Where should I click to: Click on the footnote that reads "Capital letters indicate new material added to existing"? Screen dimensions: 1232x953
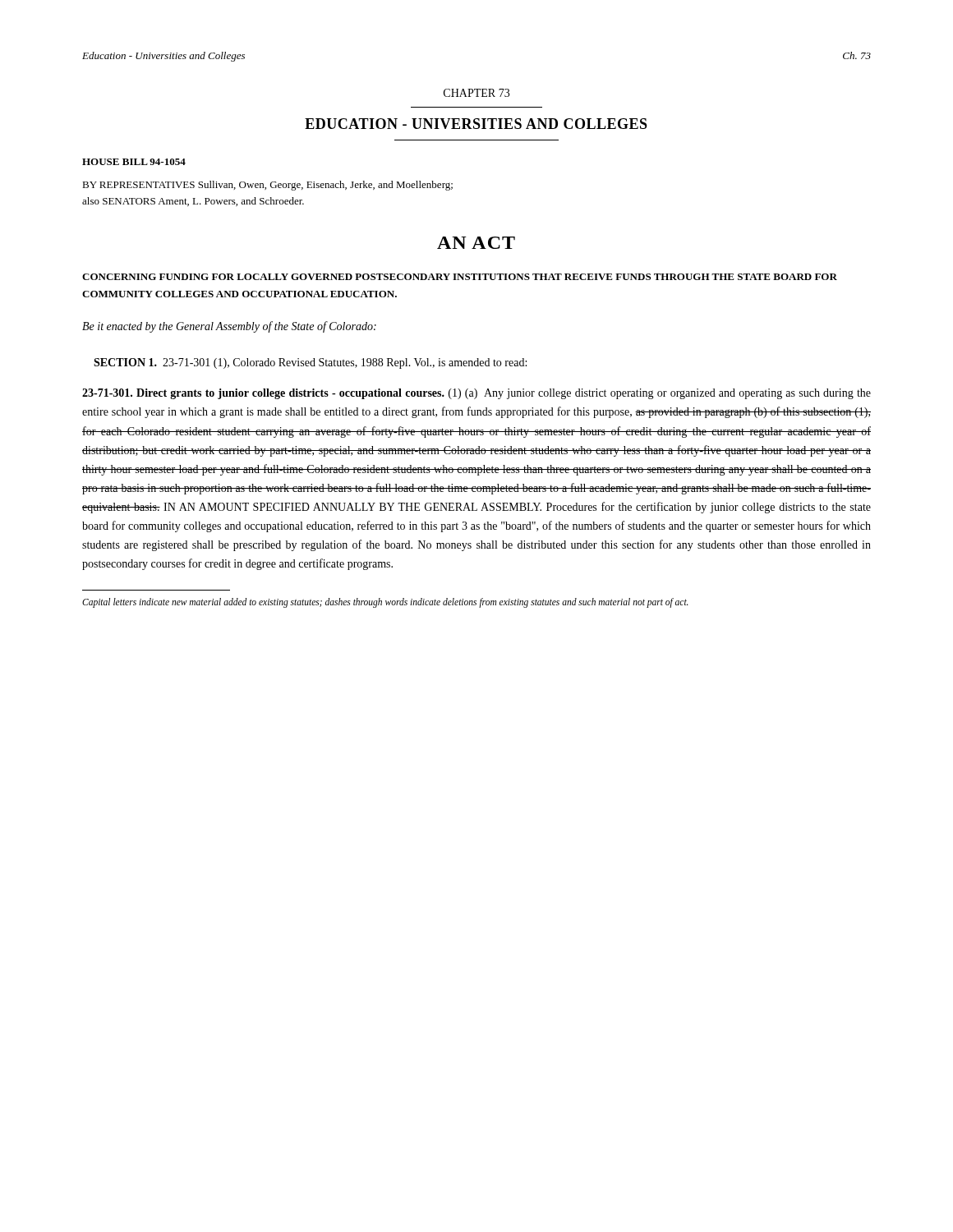click(385, 602)
